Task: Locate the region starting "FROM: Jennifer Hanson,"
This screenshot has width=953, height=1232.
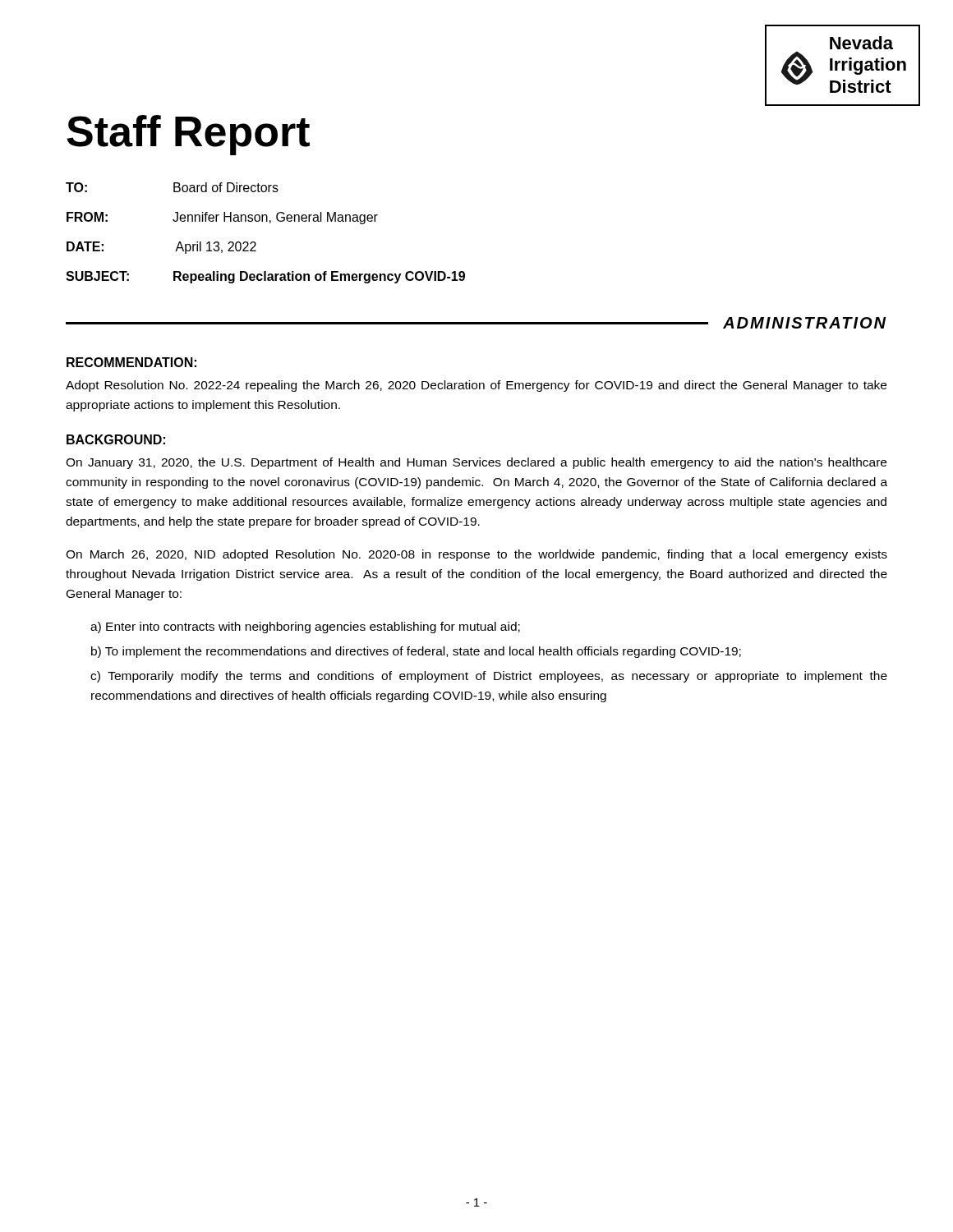Action: (222, 218)
